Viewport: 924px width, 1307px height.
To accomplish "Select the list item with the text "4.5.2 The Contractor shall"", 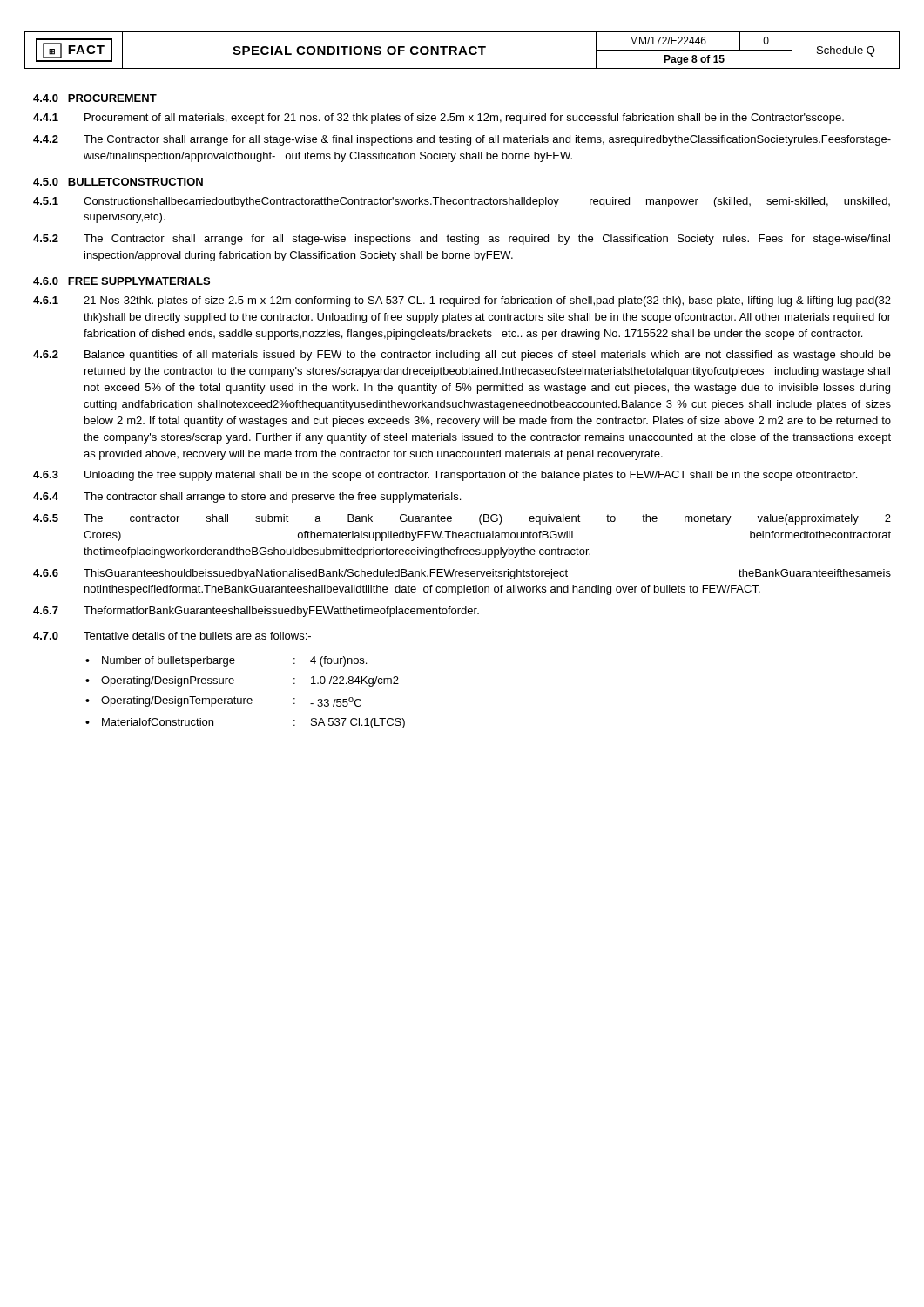I will (x=462, y=247).
